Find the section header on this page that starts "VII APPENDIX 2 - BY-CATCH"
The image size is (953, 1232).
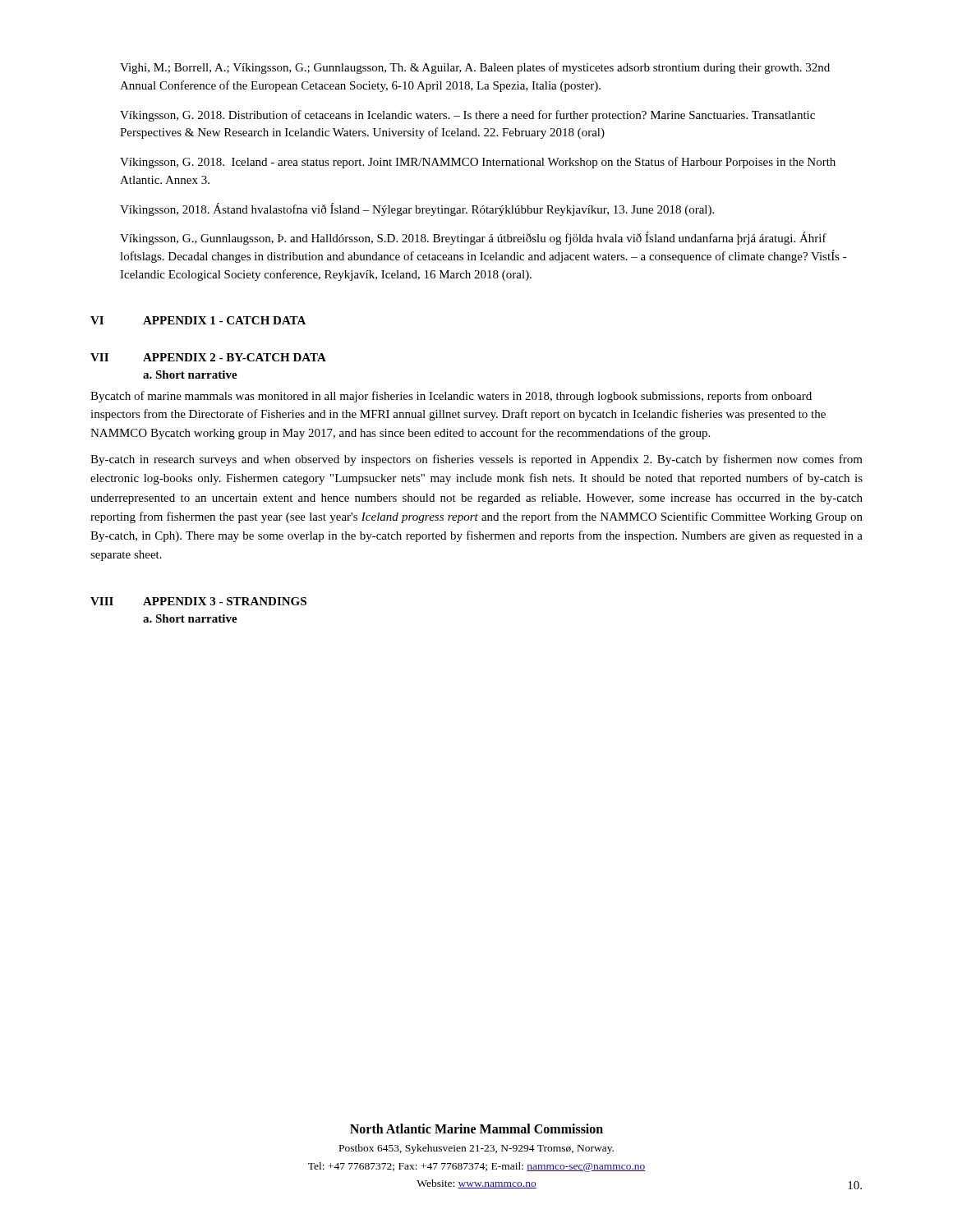[208, 357]
